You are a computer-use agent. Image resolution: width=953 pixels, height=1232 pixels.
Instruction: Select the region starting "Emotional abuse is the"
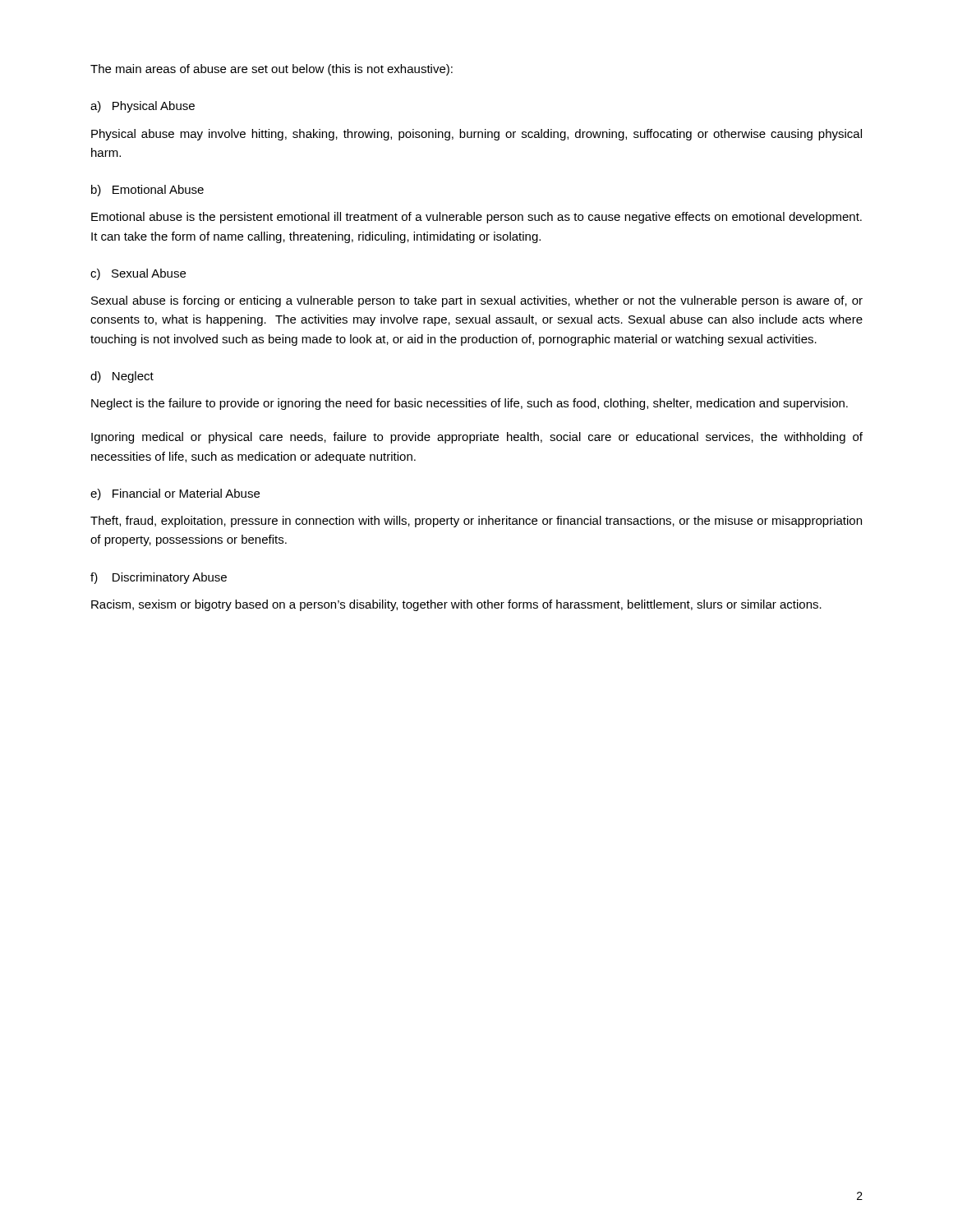476,226
